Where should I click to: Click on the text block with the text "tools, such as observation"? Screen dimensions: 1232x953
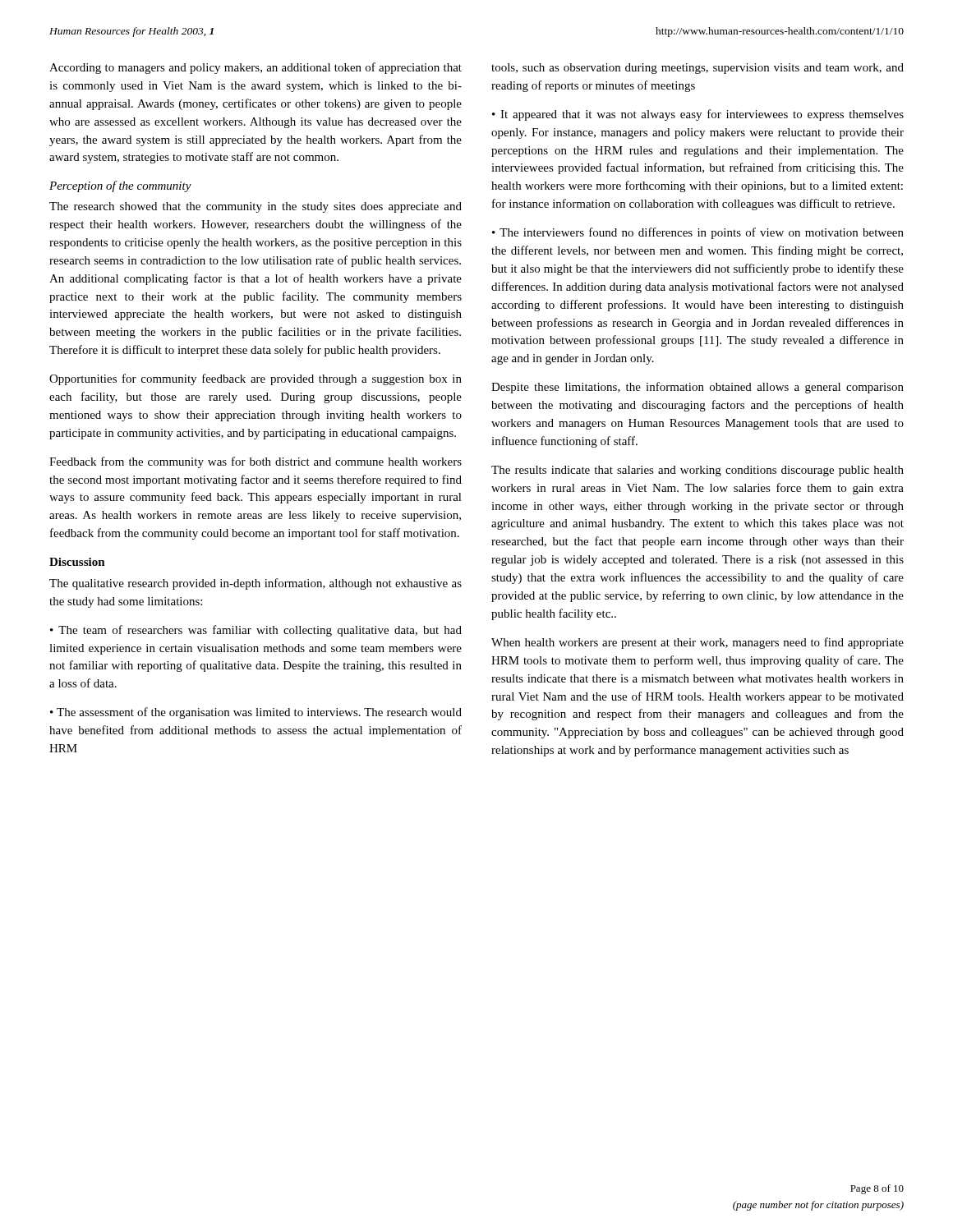[698, 76]
